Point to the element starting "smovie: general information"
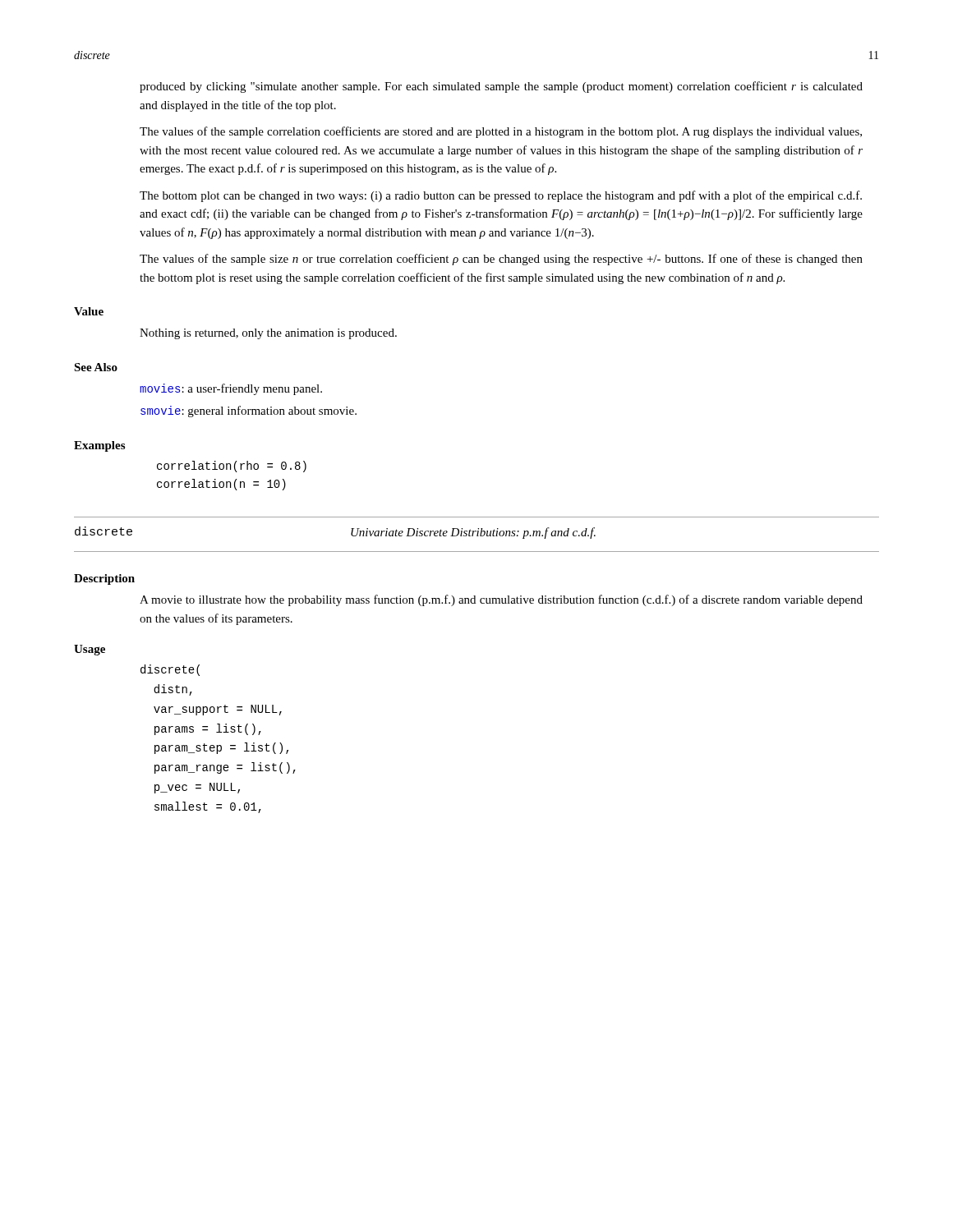Image resolution: width=953 pixels, height=1232 pixels. pyautogui.click(x=249, y=411)
